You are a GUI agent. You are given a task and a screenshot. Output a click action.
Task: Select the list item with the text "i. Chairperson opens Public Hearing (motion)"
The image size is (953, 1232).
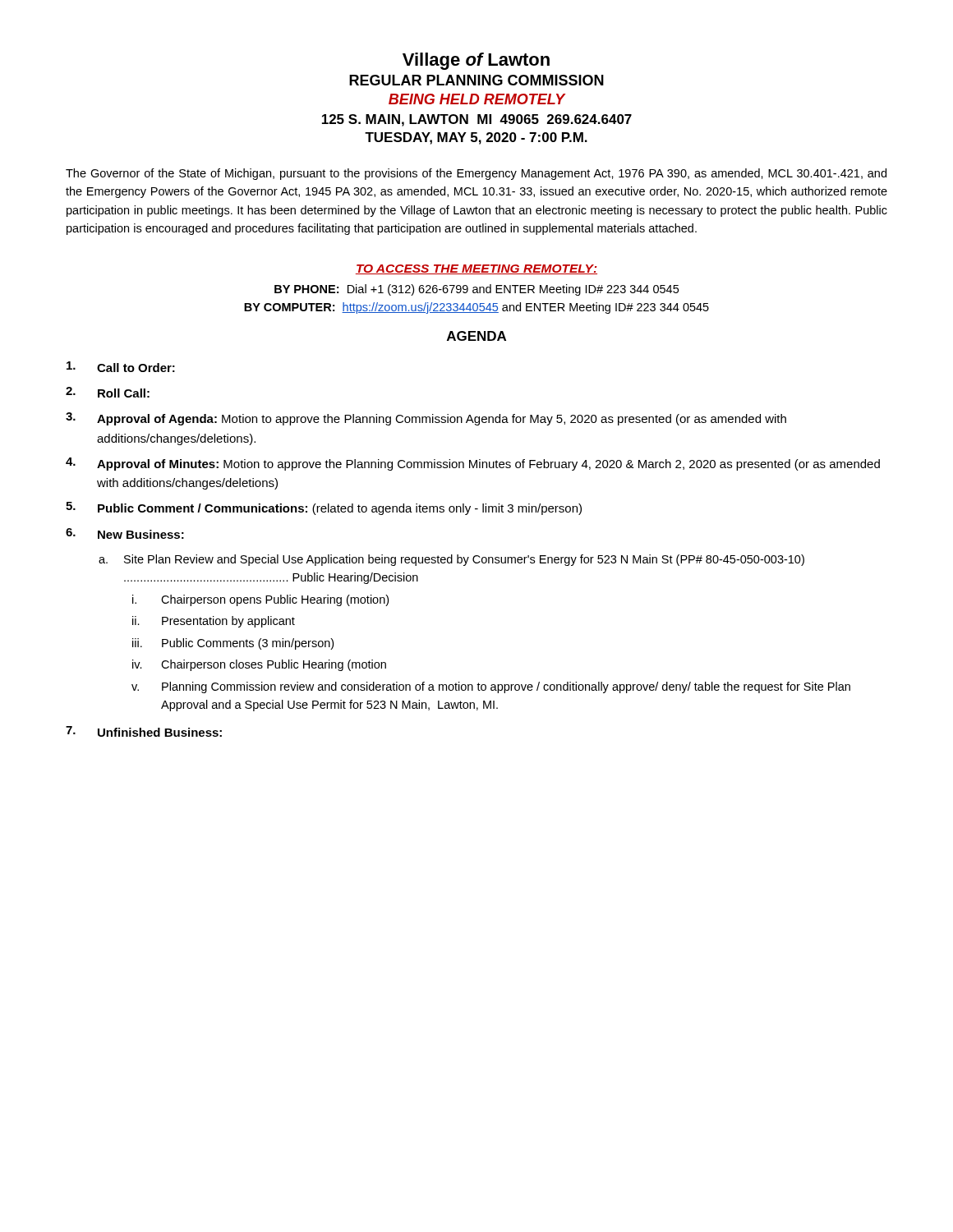pyautogui.click(x=260, y=600)
